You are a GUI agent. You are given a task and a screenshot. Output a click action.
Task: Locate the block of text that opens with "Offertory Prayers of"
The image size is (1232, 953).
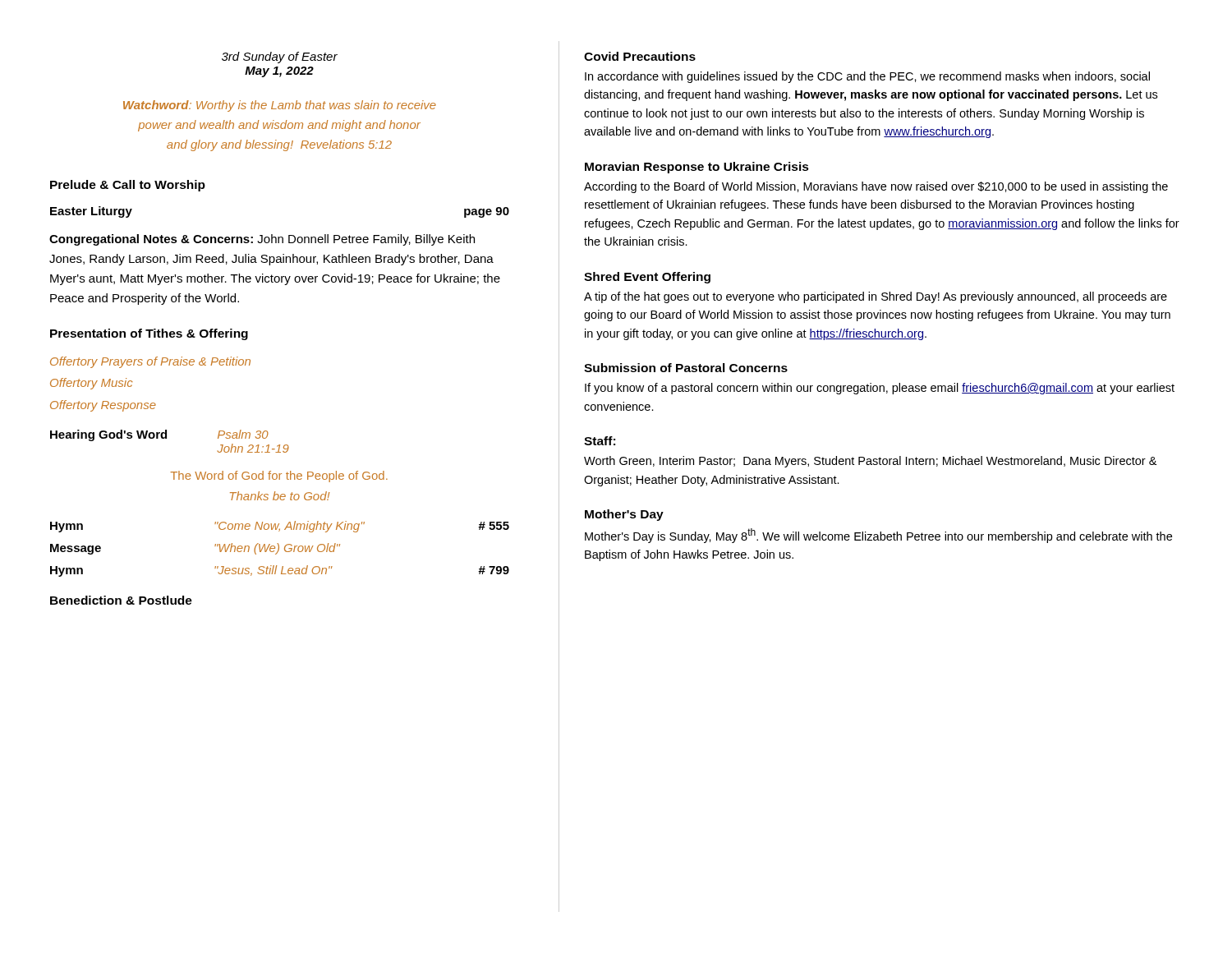pos(150,361)
